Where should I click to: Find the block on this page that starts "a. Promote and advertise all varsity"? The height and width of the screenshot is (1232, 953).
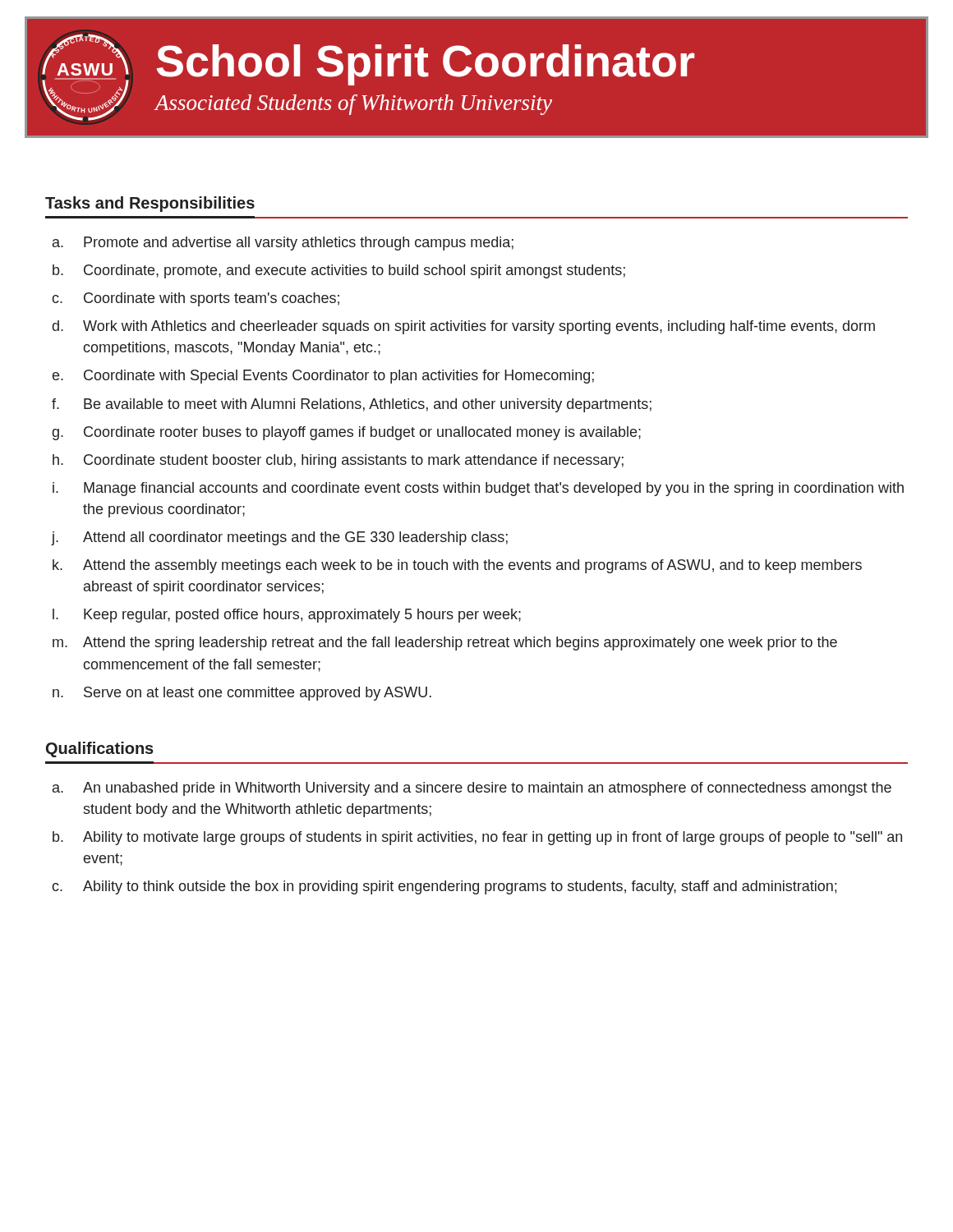[476, 242]
